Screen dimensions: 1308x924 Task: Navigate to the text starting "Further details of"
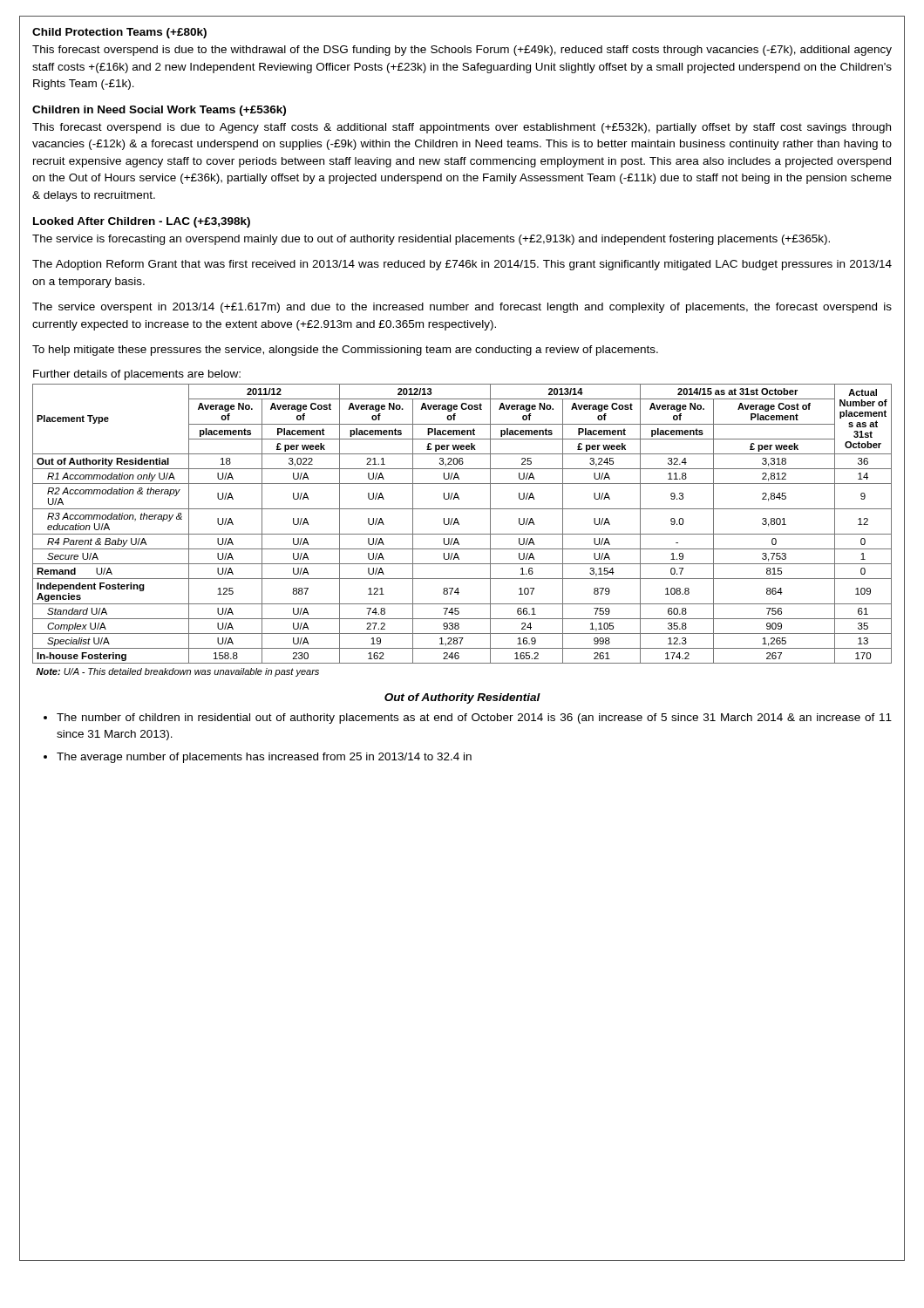(x=137, y=374)
